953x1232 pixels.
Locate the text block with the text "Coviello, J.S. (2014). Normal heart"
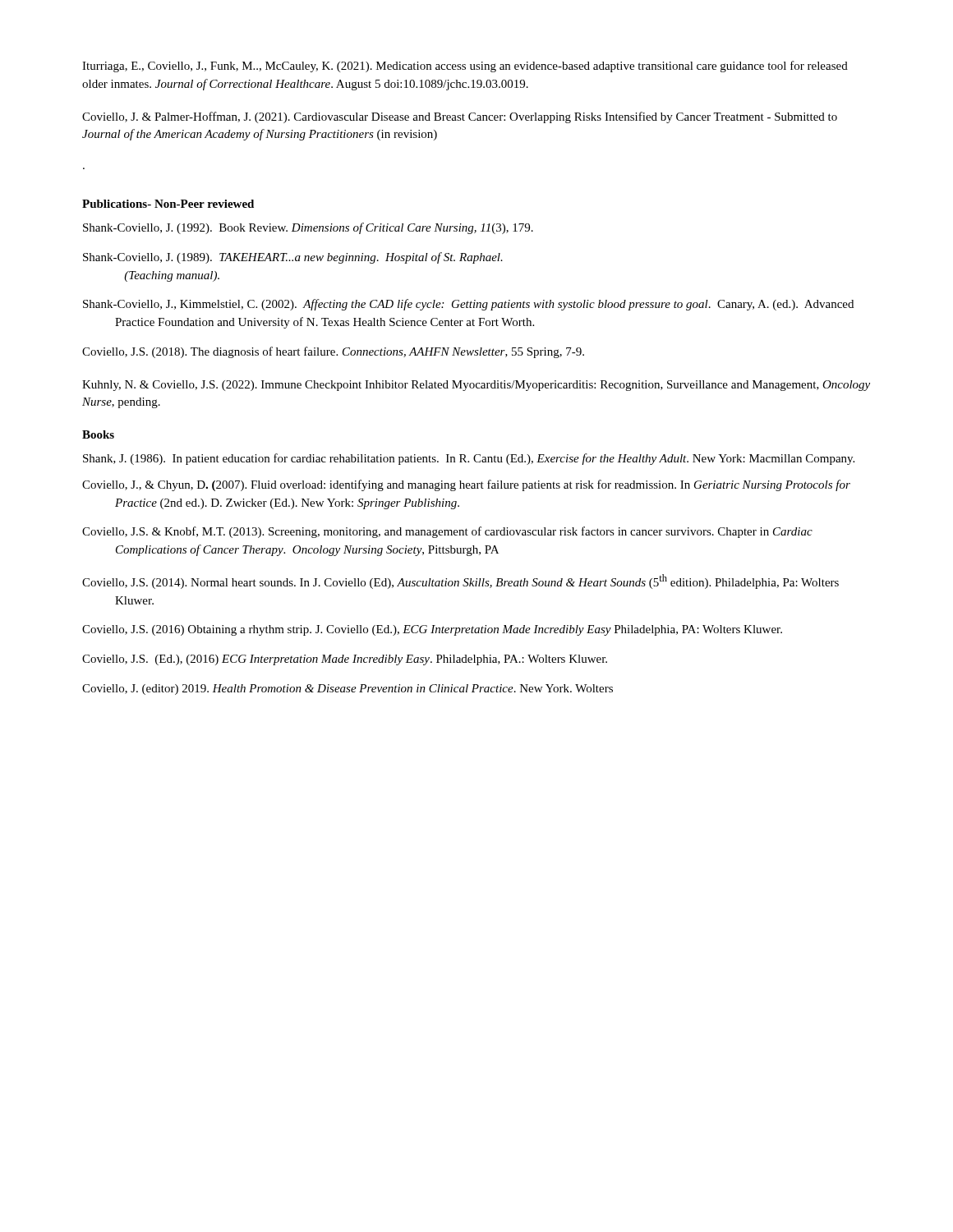(x=461, y=589)
